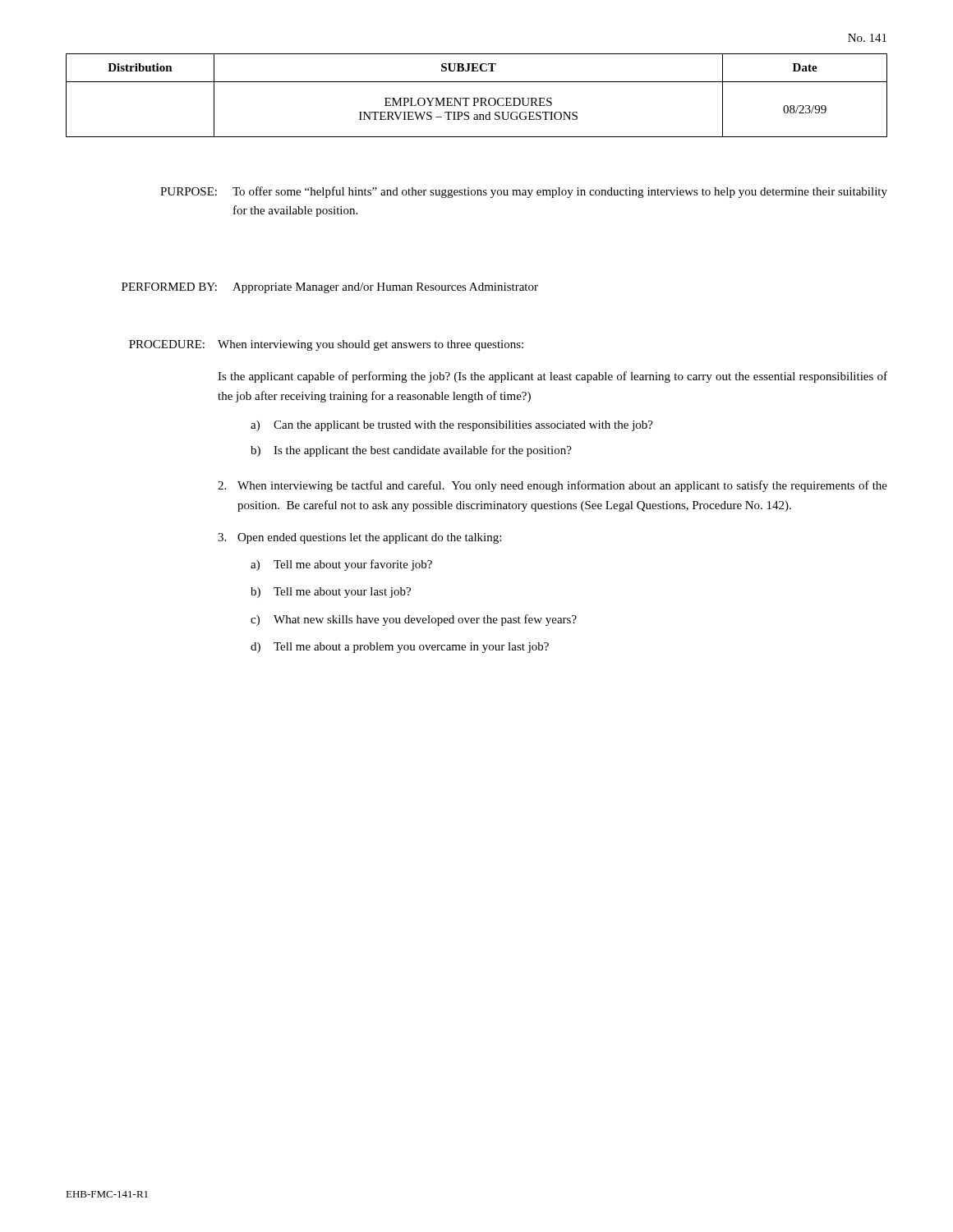The width and height of the screenshot is (953, 1232).
Task: Click on the list item that says "a) Tell me"
Action: [x=342, y=565]
